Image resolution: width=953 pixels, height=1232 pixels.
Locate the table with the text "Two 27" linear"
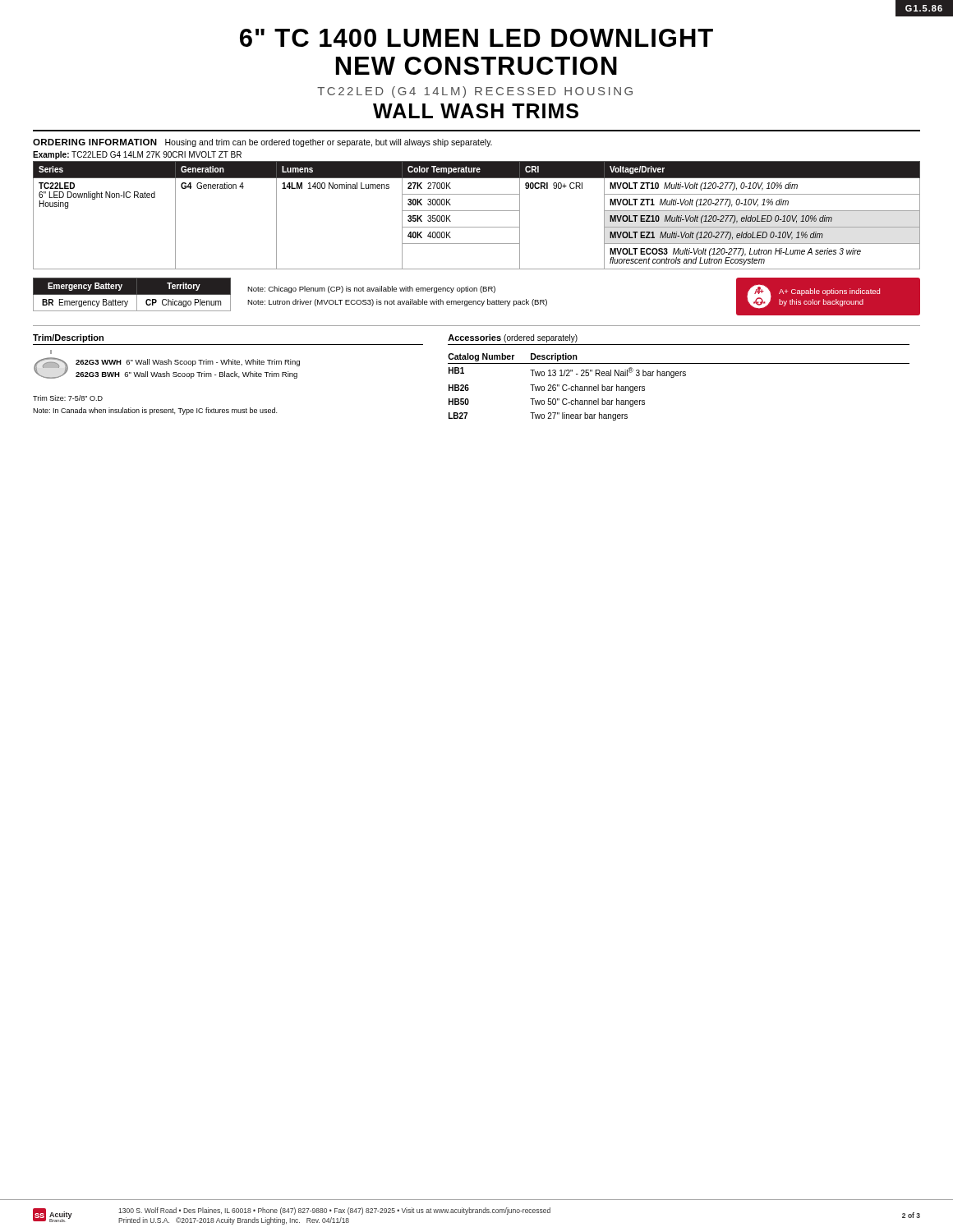click(679, 386)
